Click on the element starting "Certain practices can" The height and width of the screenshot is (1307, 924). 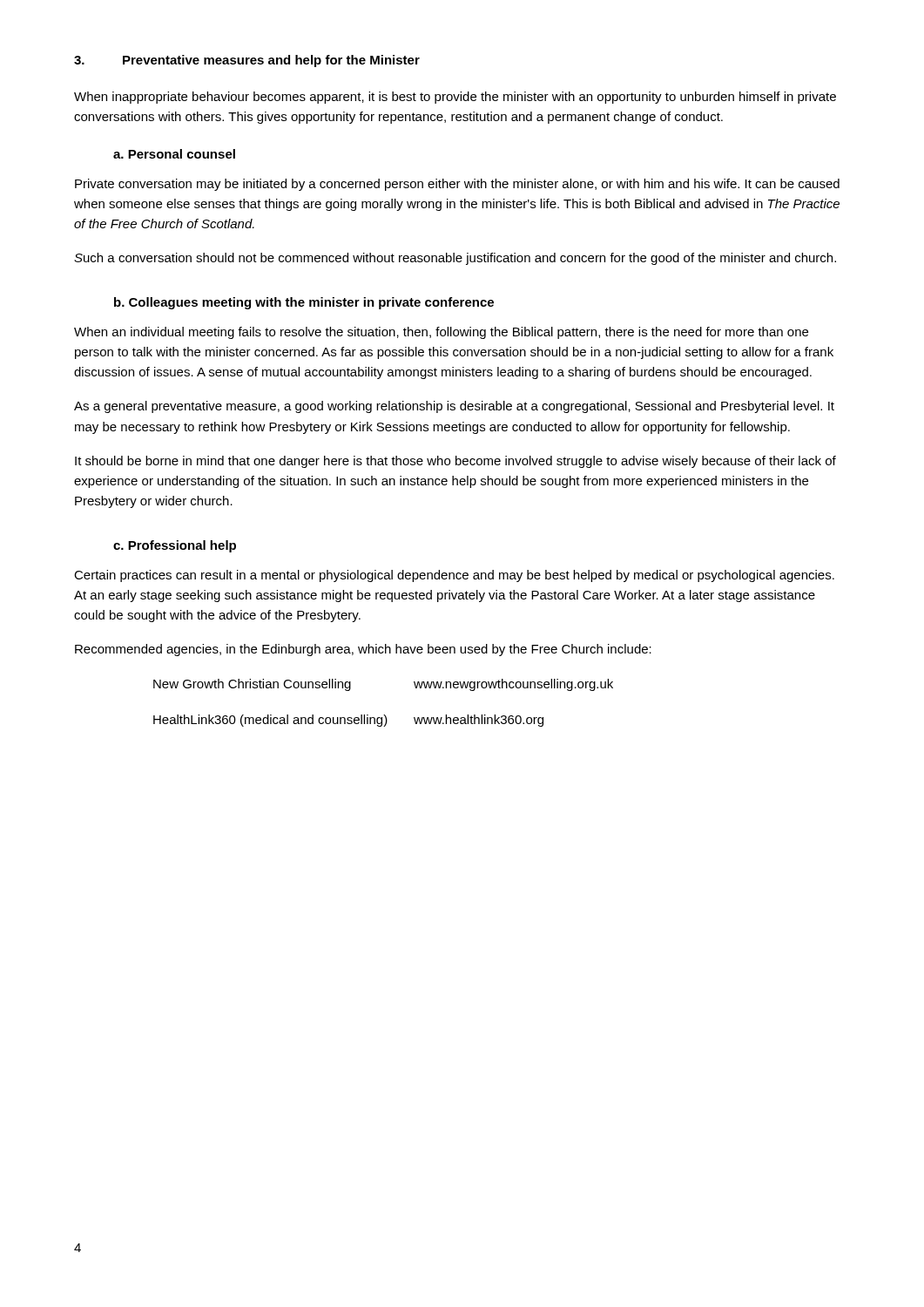coord(455,594)
